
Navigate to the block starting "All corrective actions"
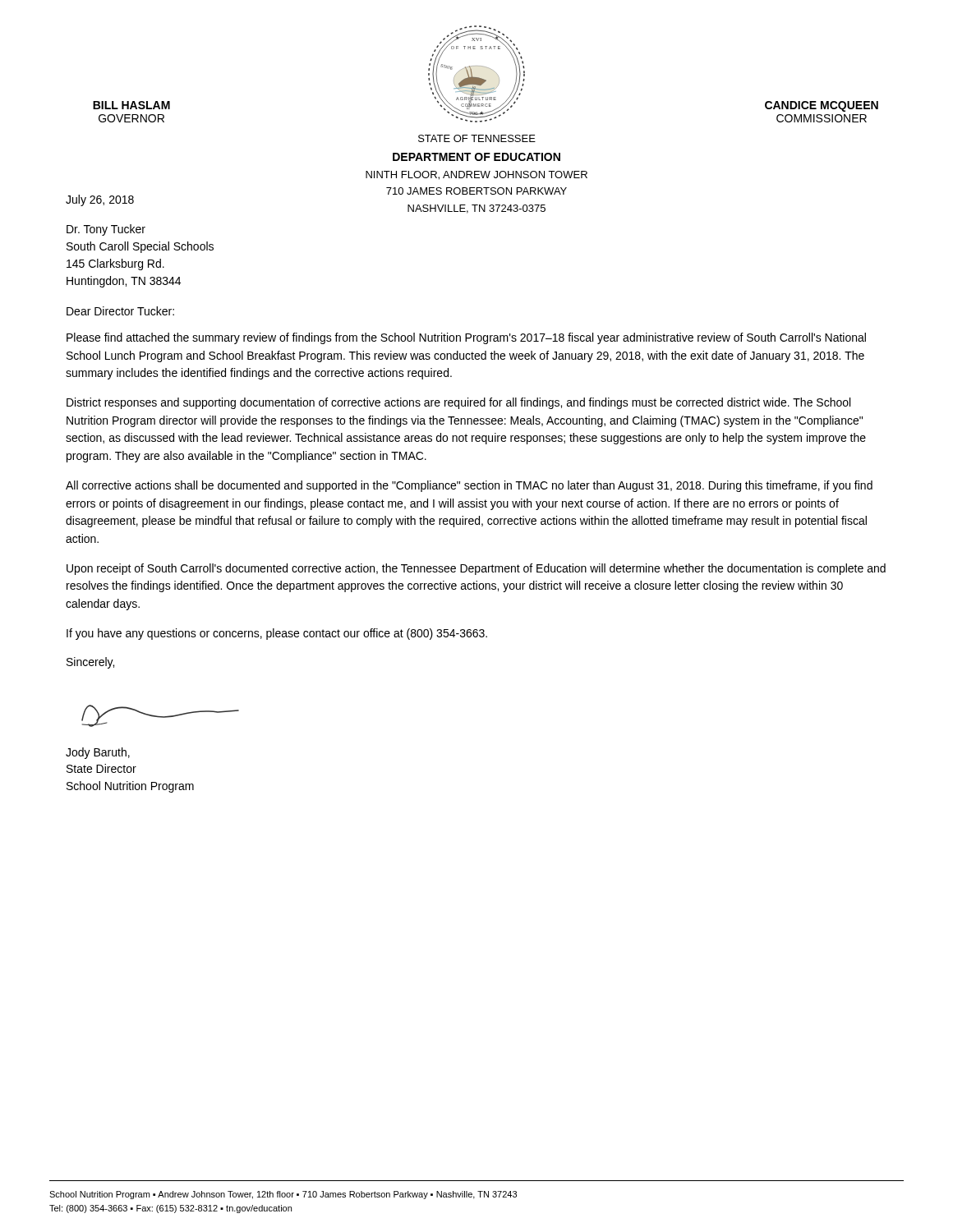469,512
